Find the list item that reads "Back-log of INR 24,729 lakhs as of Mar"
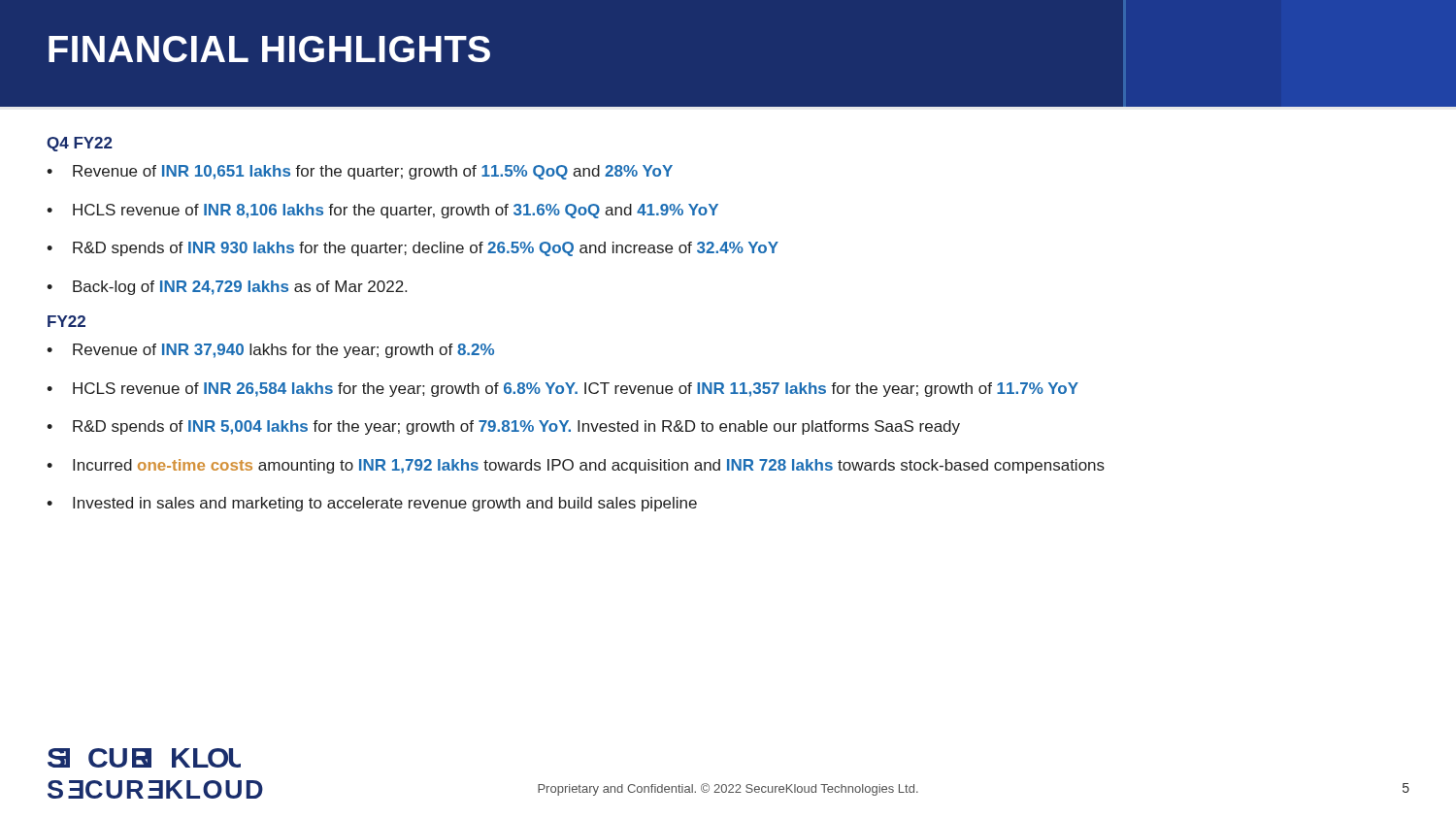Viewport: 1456px width, 819px height. click(x=240, y=286)
